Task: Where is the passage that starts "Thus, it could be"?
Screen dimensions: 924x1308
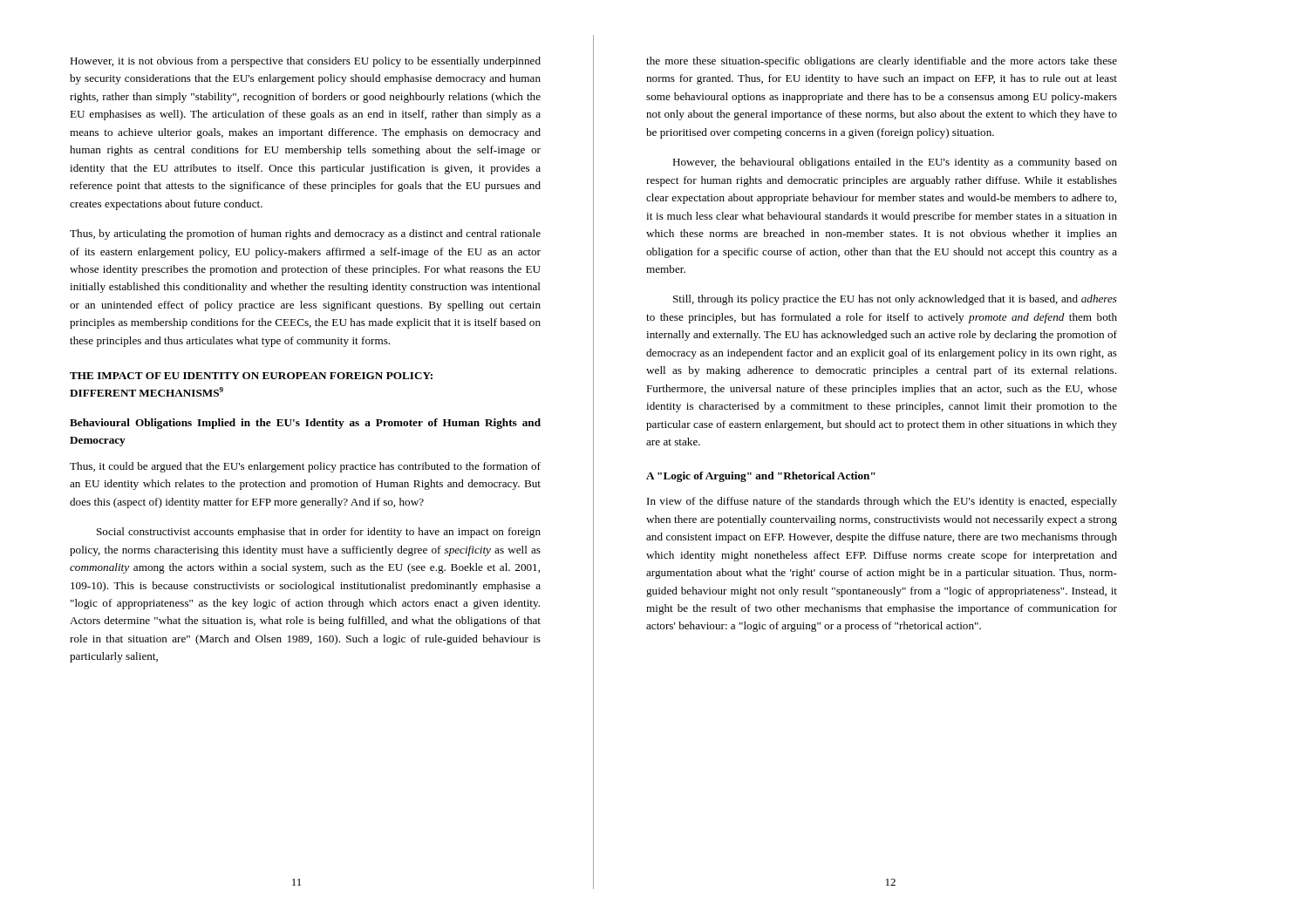Action: (305, 484)
